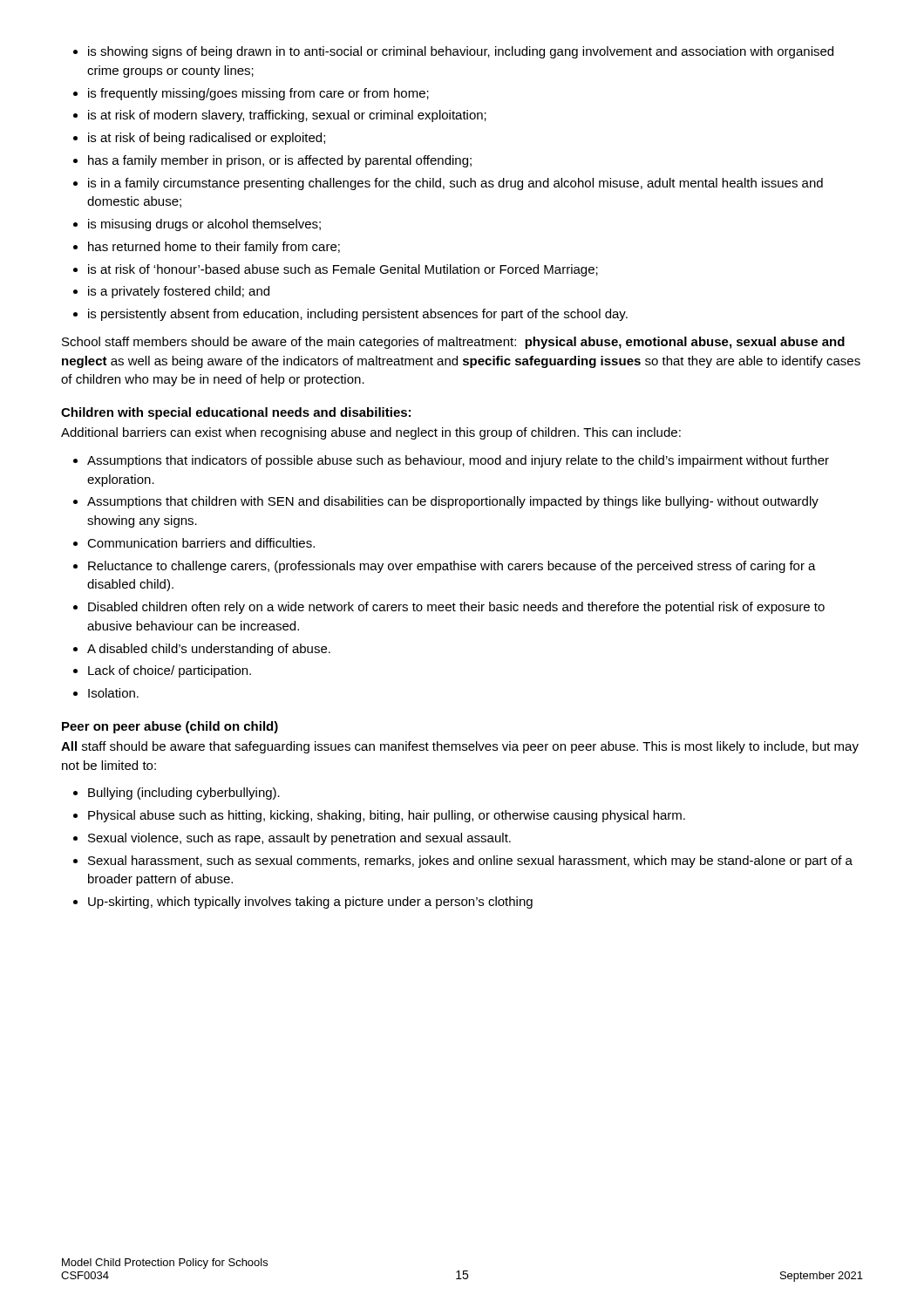
Task: Locate the section header that opens with "Children with special"
Action: (236, 412)
